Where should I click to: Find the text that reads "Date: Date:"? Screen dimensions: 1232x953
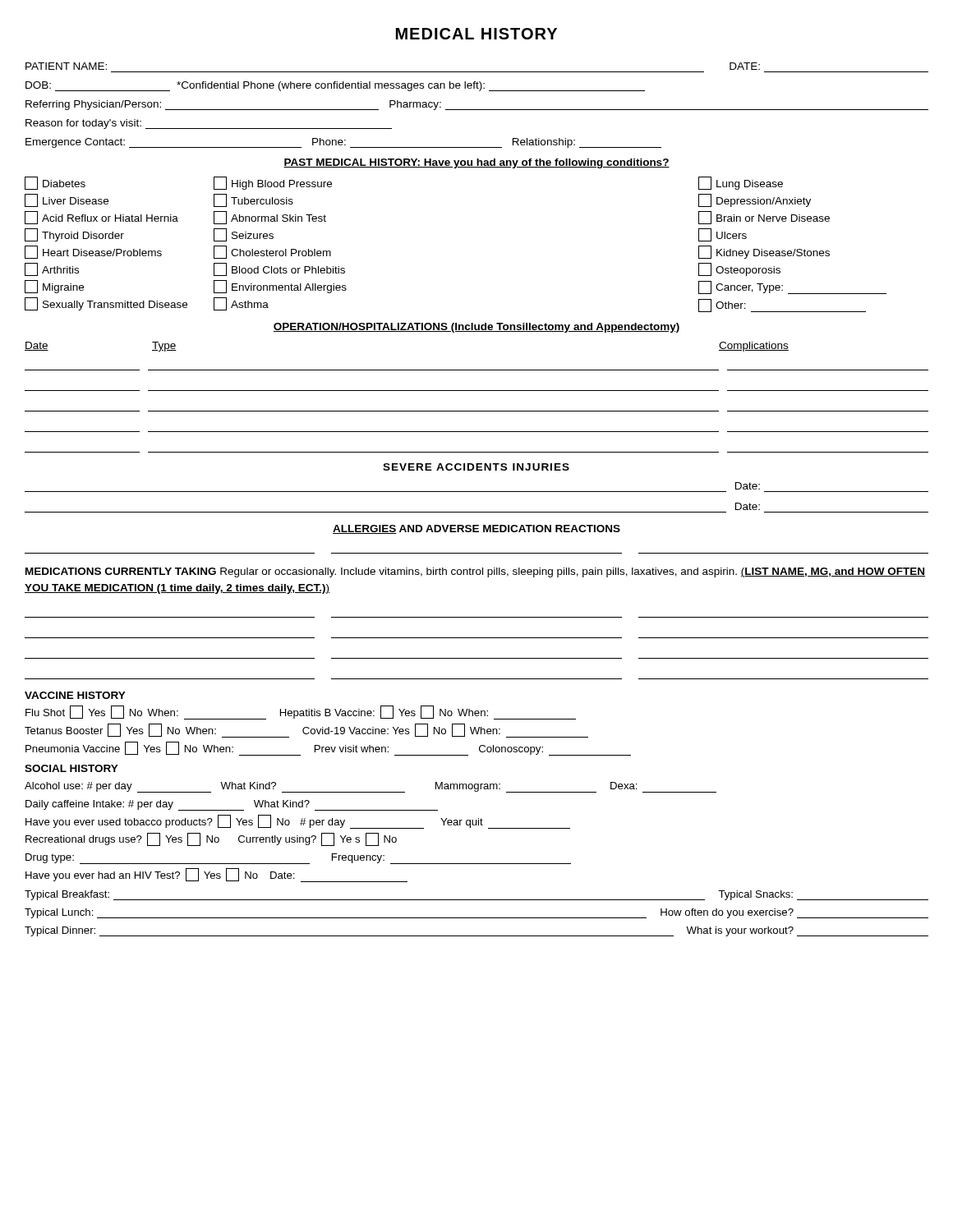[x=476, y=495]
